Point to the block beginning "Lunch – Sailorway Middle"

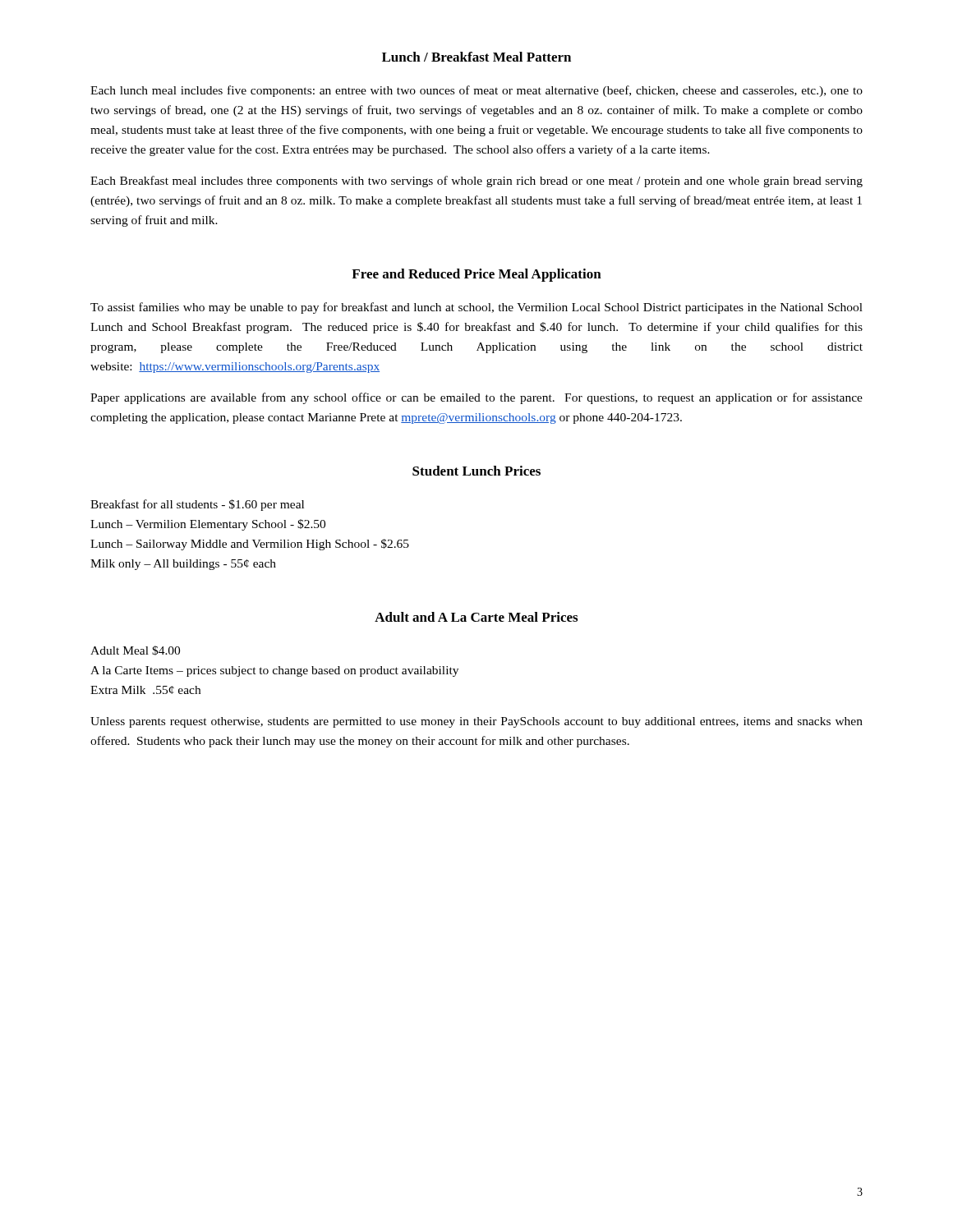250,543
